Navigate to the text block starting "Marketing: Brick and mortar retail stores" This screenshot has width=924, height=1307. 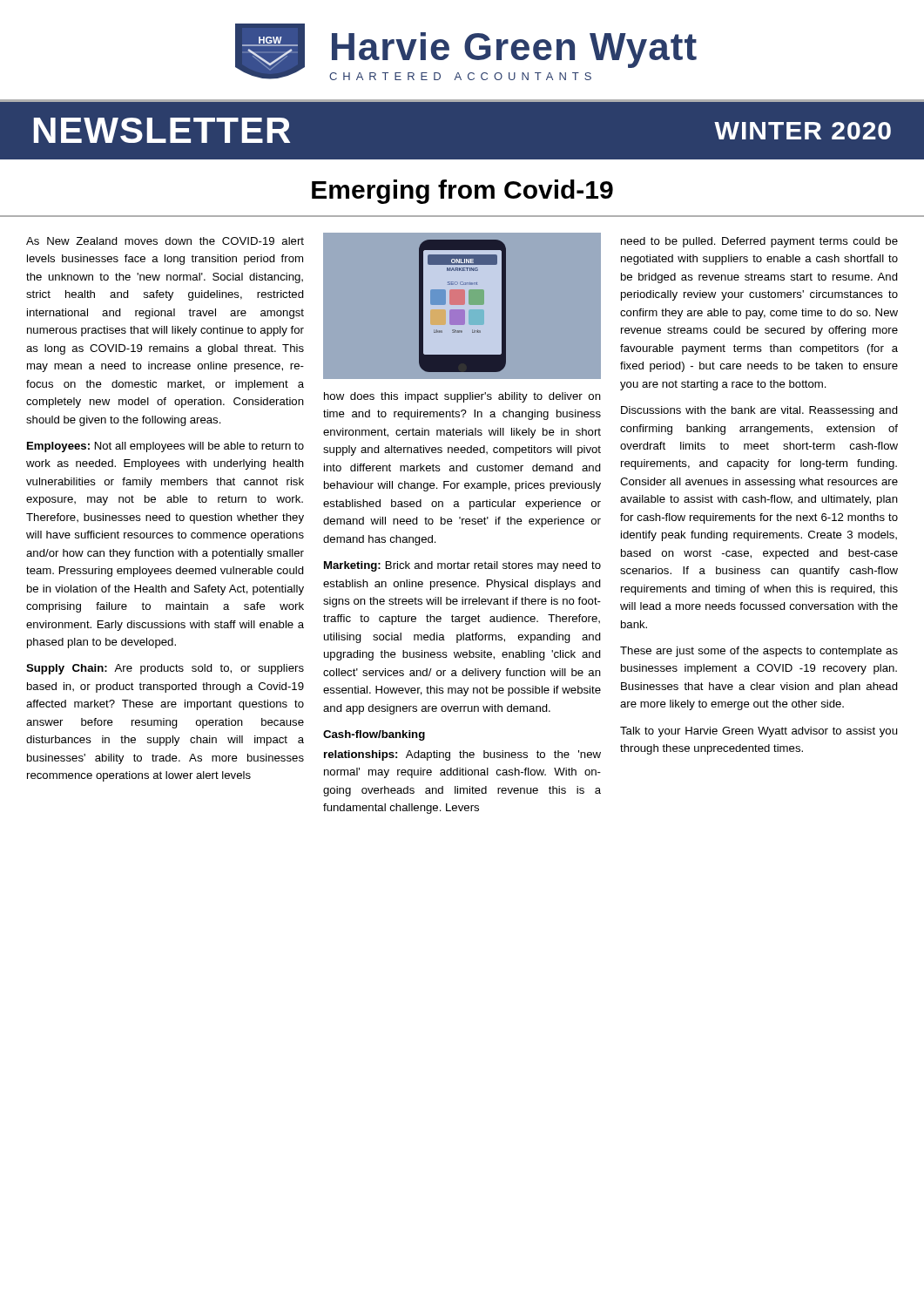[x=462, y=637]
